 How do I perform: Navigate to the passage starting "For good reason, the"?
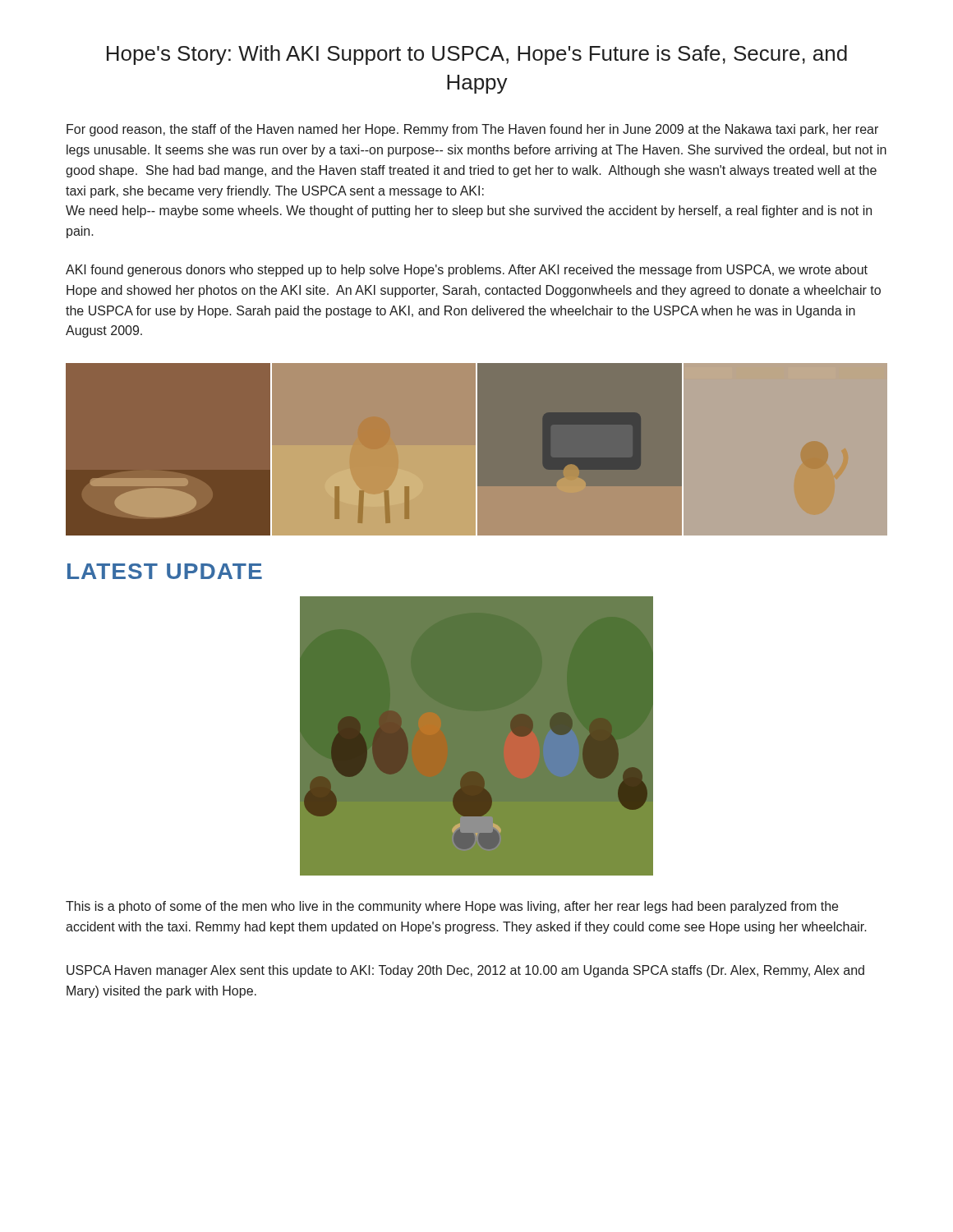point(476,180)
